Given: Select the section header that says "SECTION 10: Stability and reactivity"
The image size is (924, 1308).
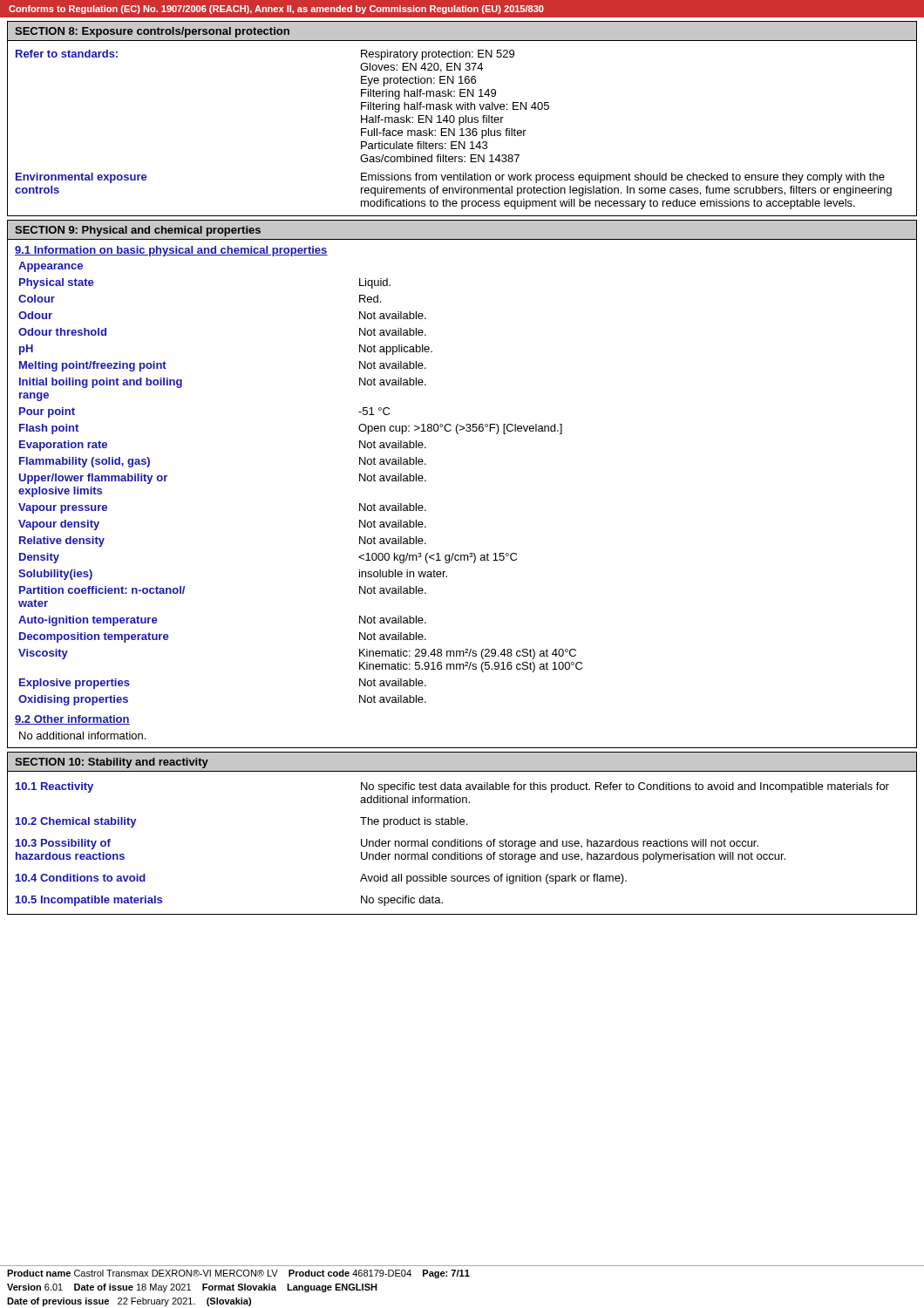Looking at the screenshot, I should (x=111, y=762).
